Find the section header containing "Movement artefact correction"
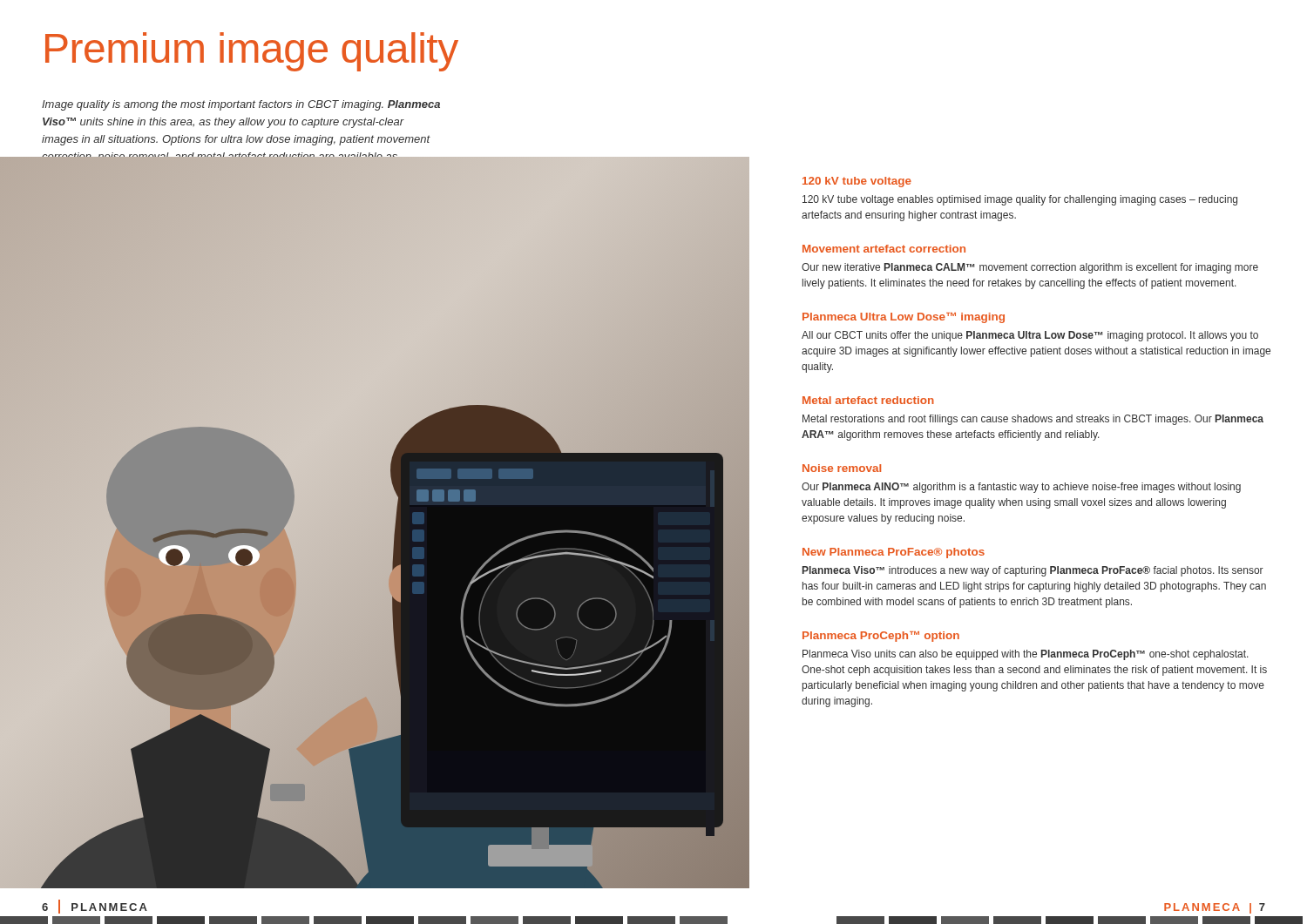Viewport: 1307px width, 924px height. point(1037,266)
